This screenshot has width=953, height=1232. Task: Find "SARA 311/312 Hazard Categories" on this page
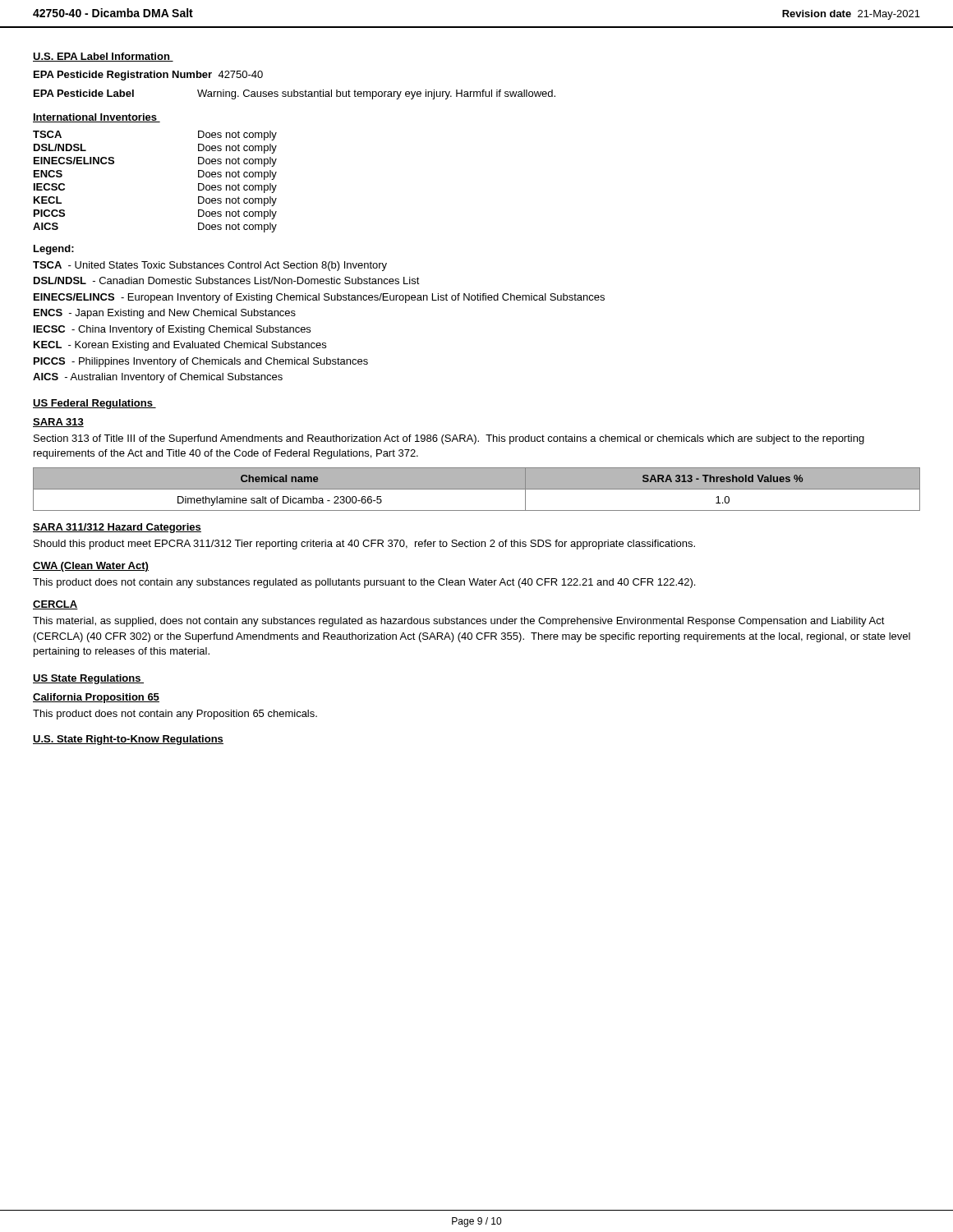[117, 527]
